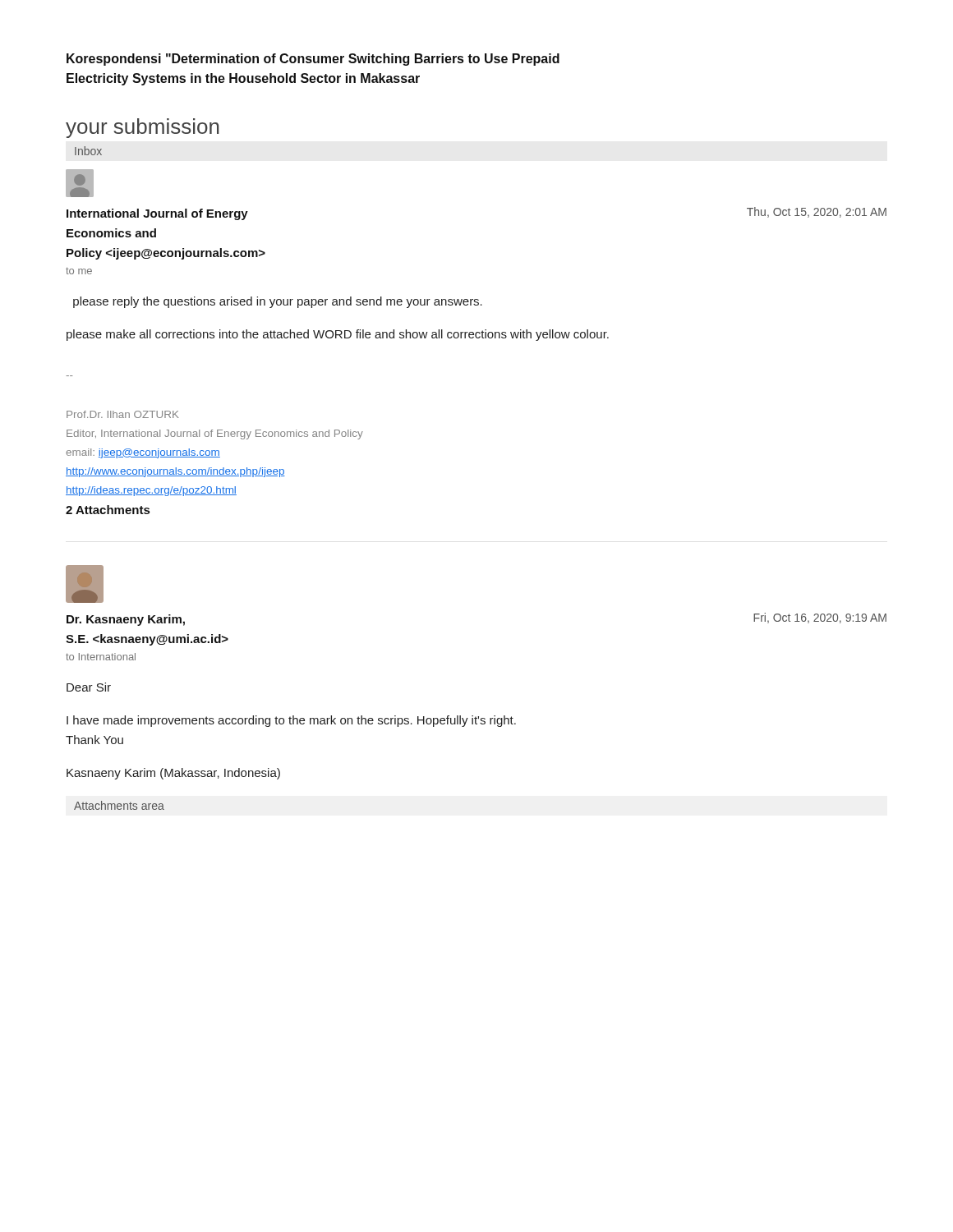This screenshot has height=1232, width=953.
Task: Find the title that reads "Korespondensi "Determination of Consumer Switching Barriers to"
Action: [x=313, y=69]
